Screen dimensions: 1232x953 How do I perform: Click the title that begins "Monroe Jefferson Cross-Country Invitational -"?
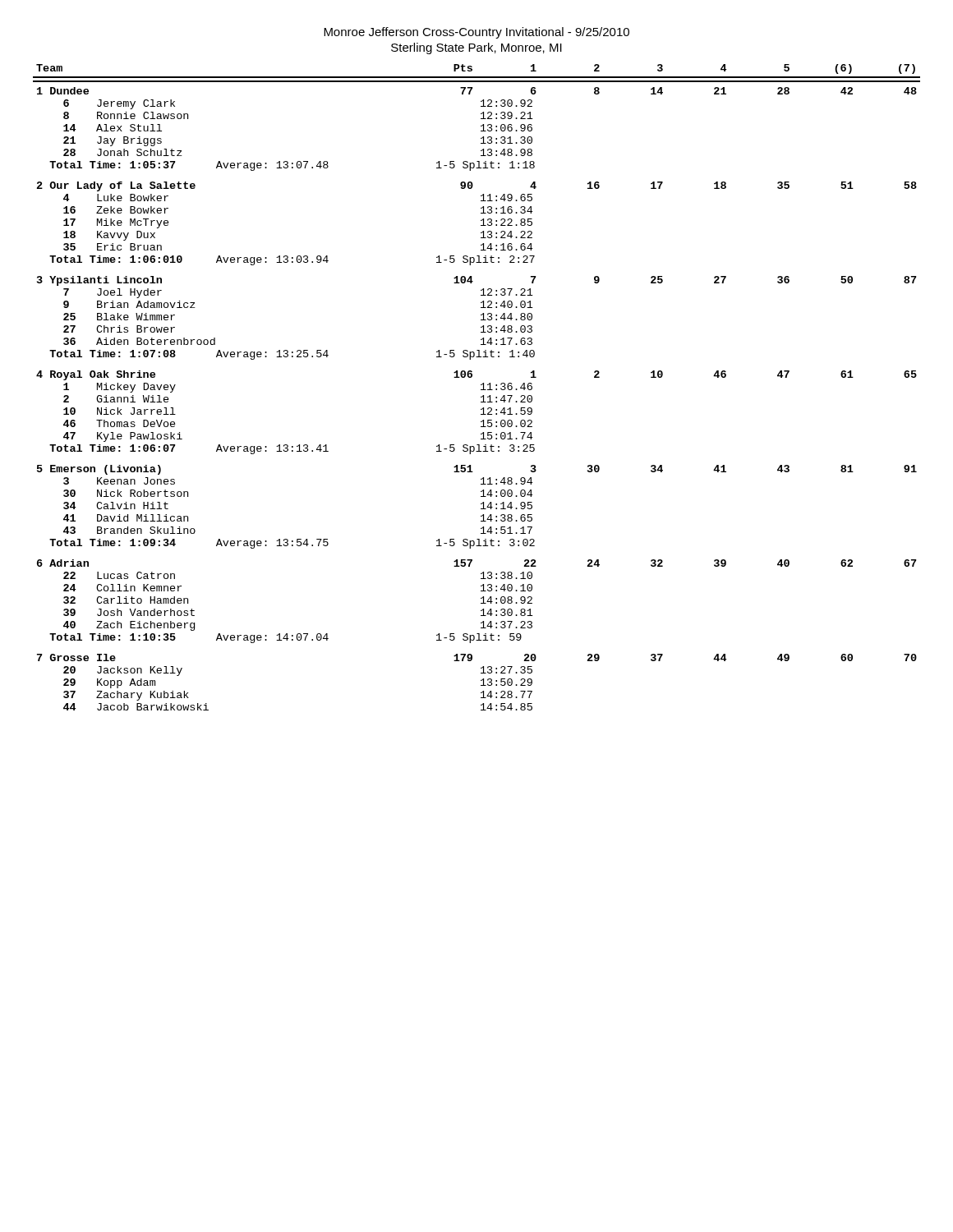coord(476,32)
